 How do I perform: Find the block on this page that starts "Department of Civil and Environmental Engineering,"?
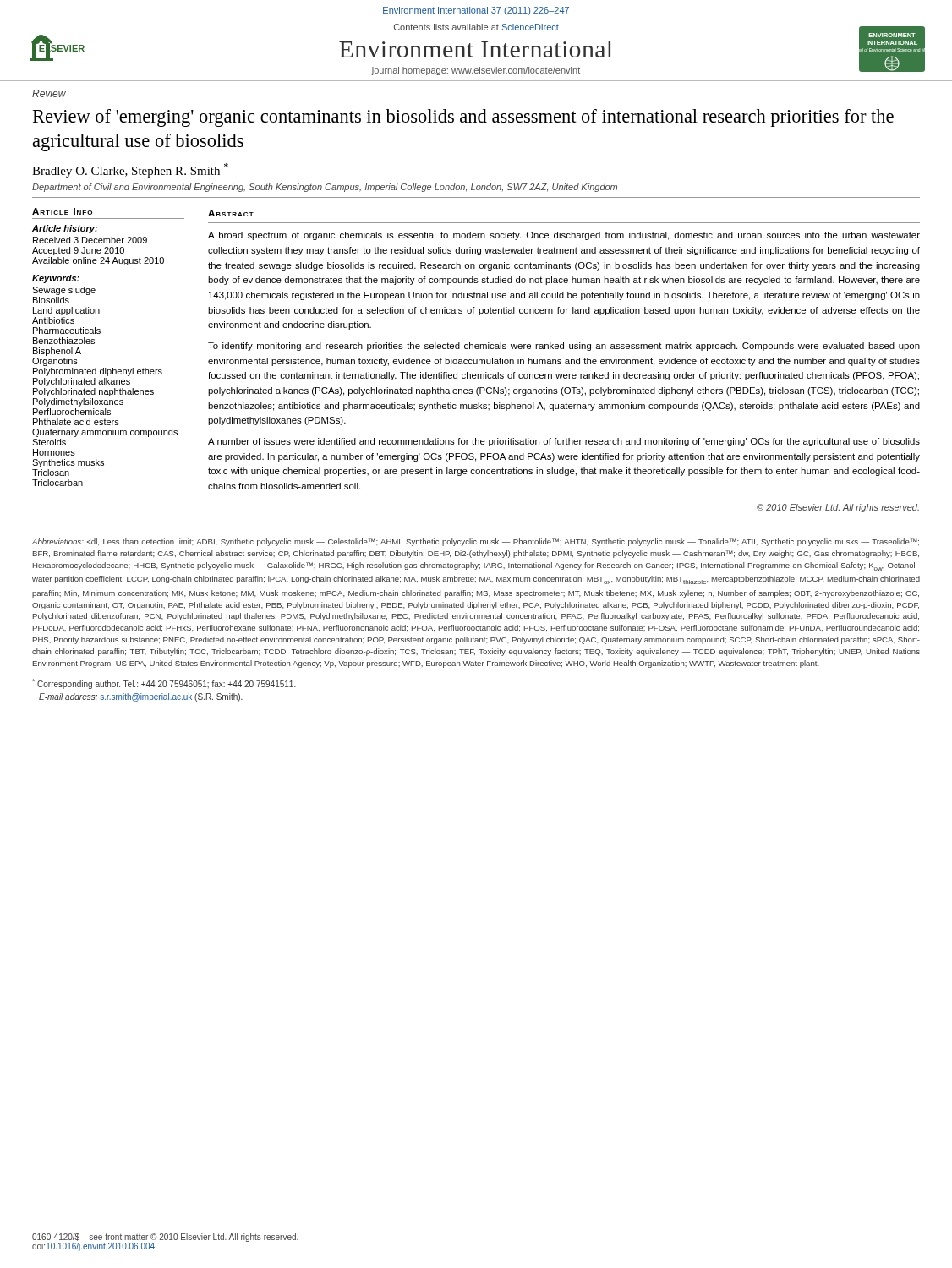click(x=325, y=186)
